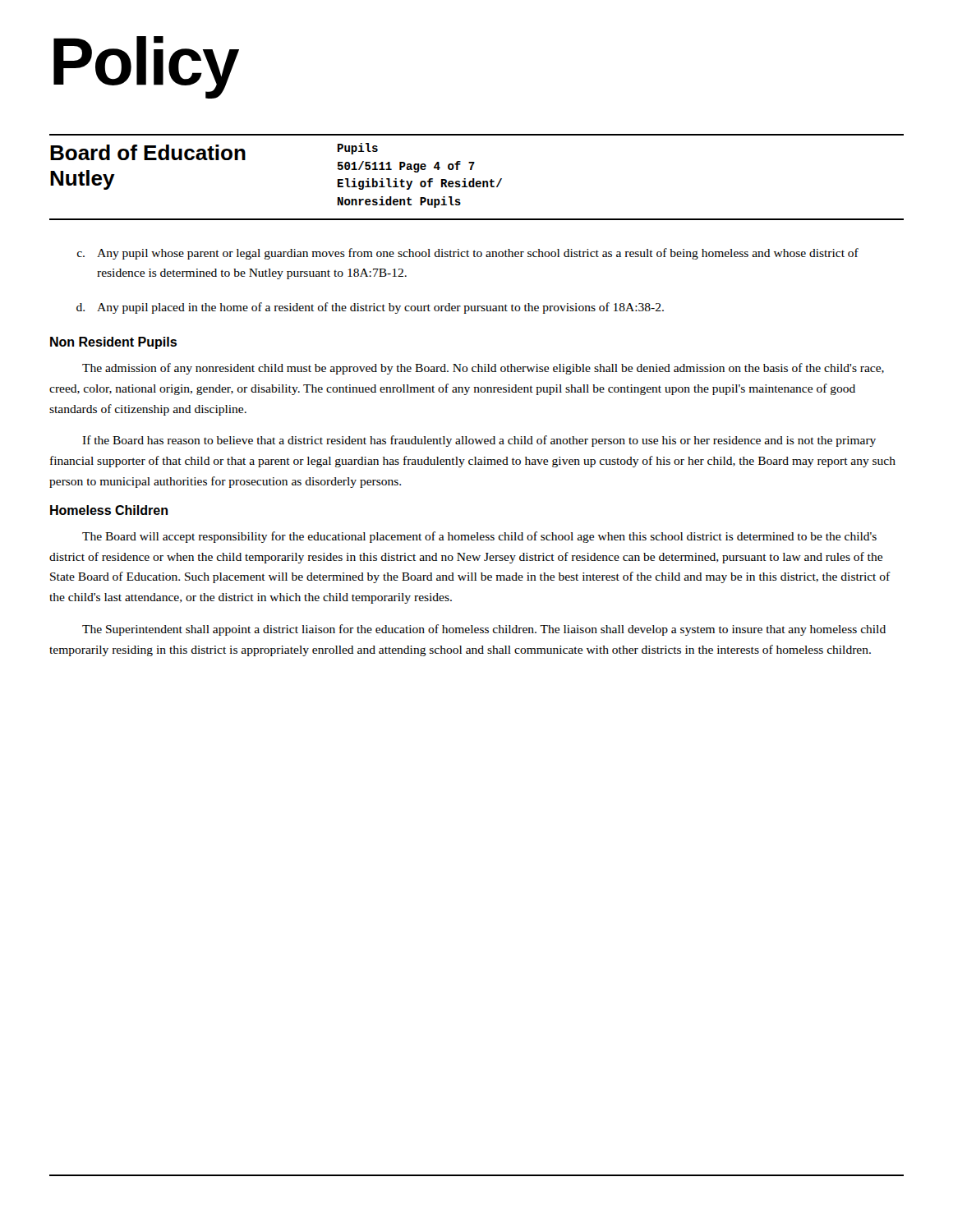The width and height of the screenshot is (953, 1232).
Task: Point to "Homeless Children"
Action: click(x=109, y=510)
